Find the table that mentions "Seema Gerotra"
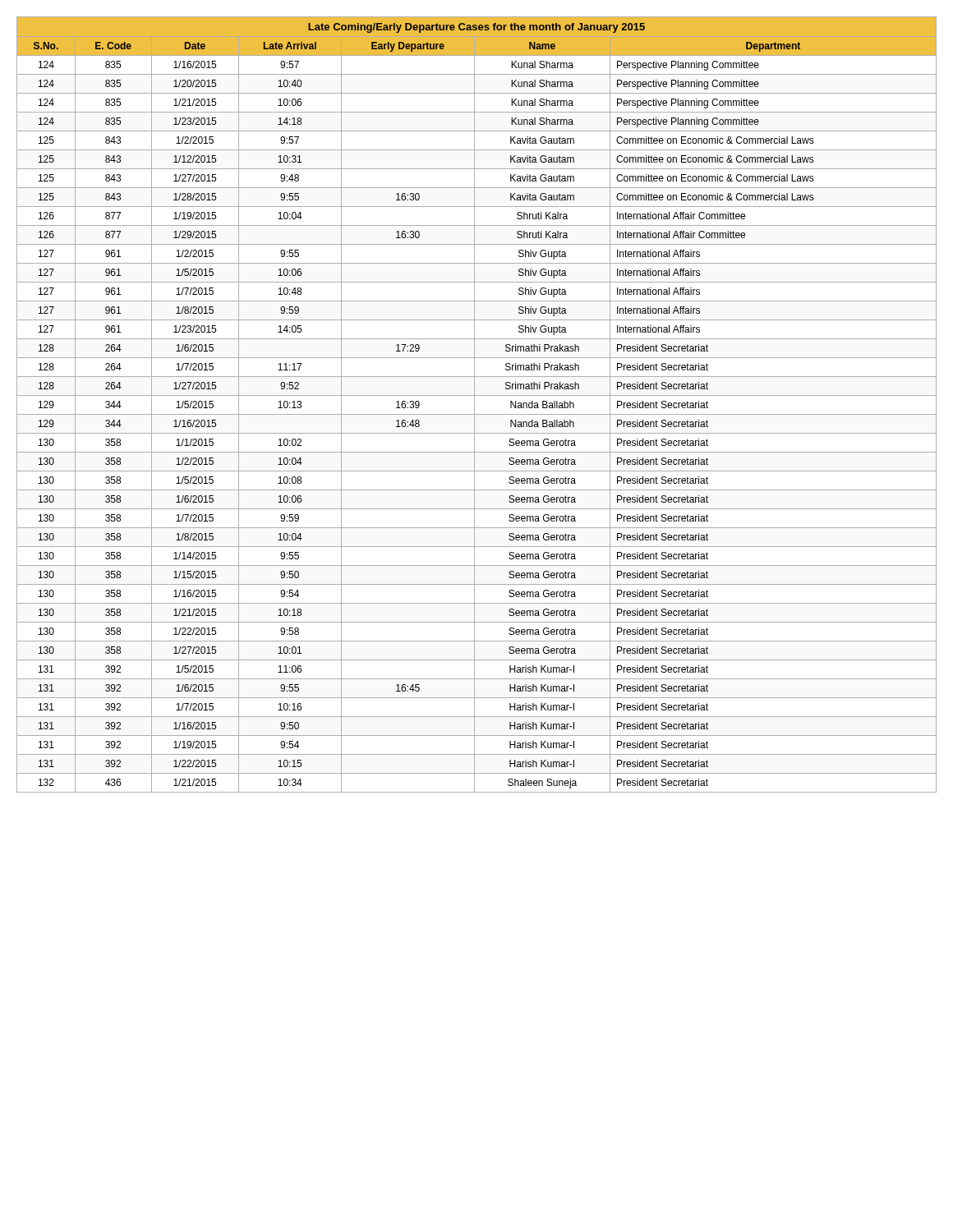953x1232 pixels. (x=476, y=404)
